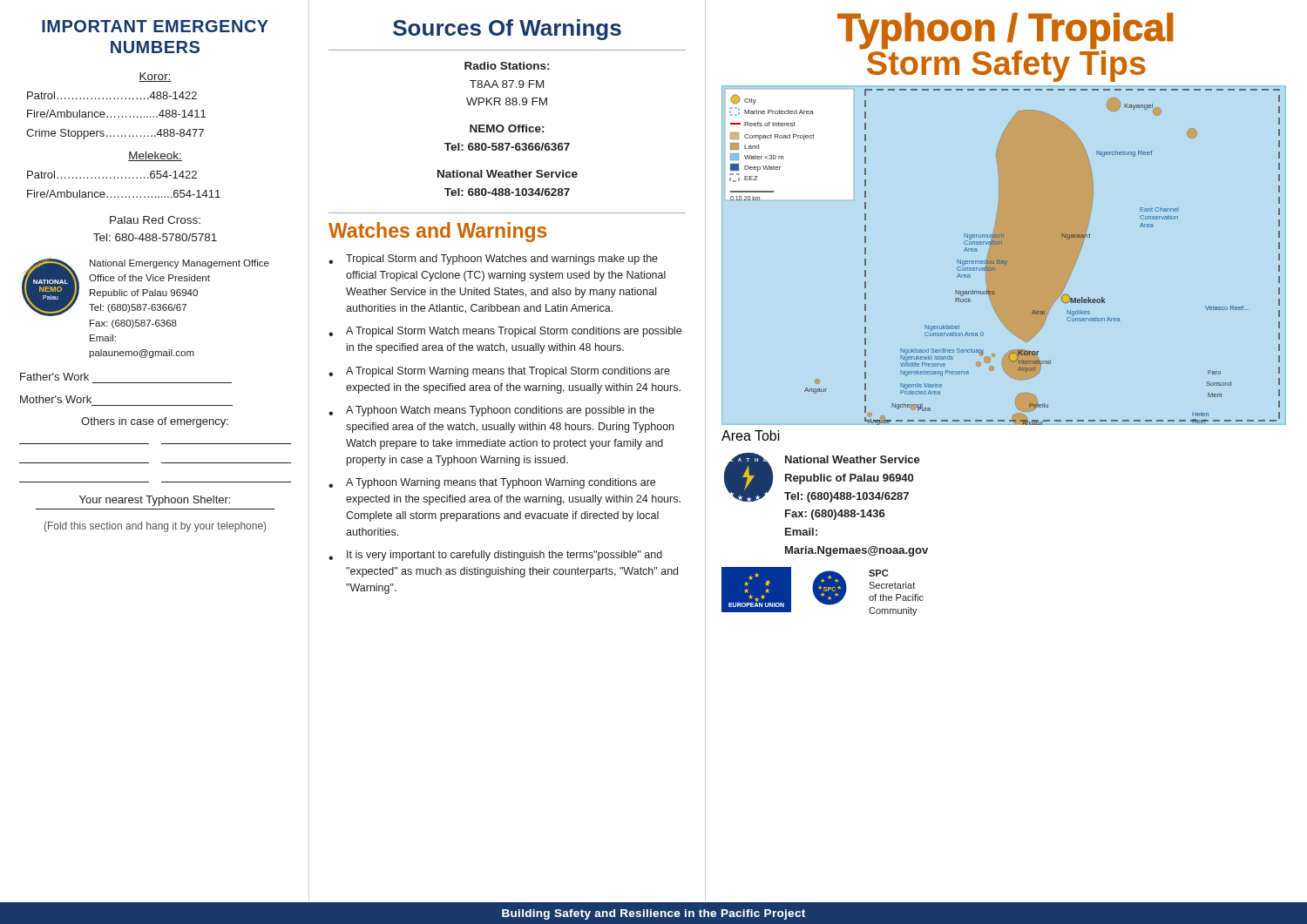The height and width of the screenshot is (924, 1307).
Task: Locate the block of text that opens with "National Weather Service"
Action: click(x=507, y=183)
